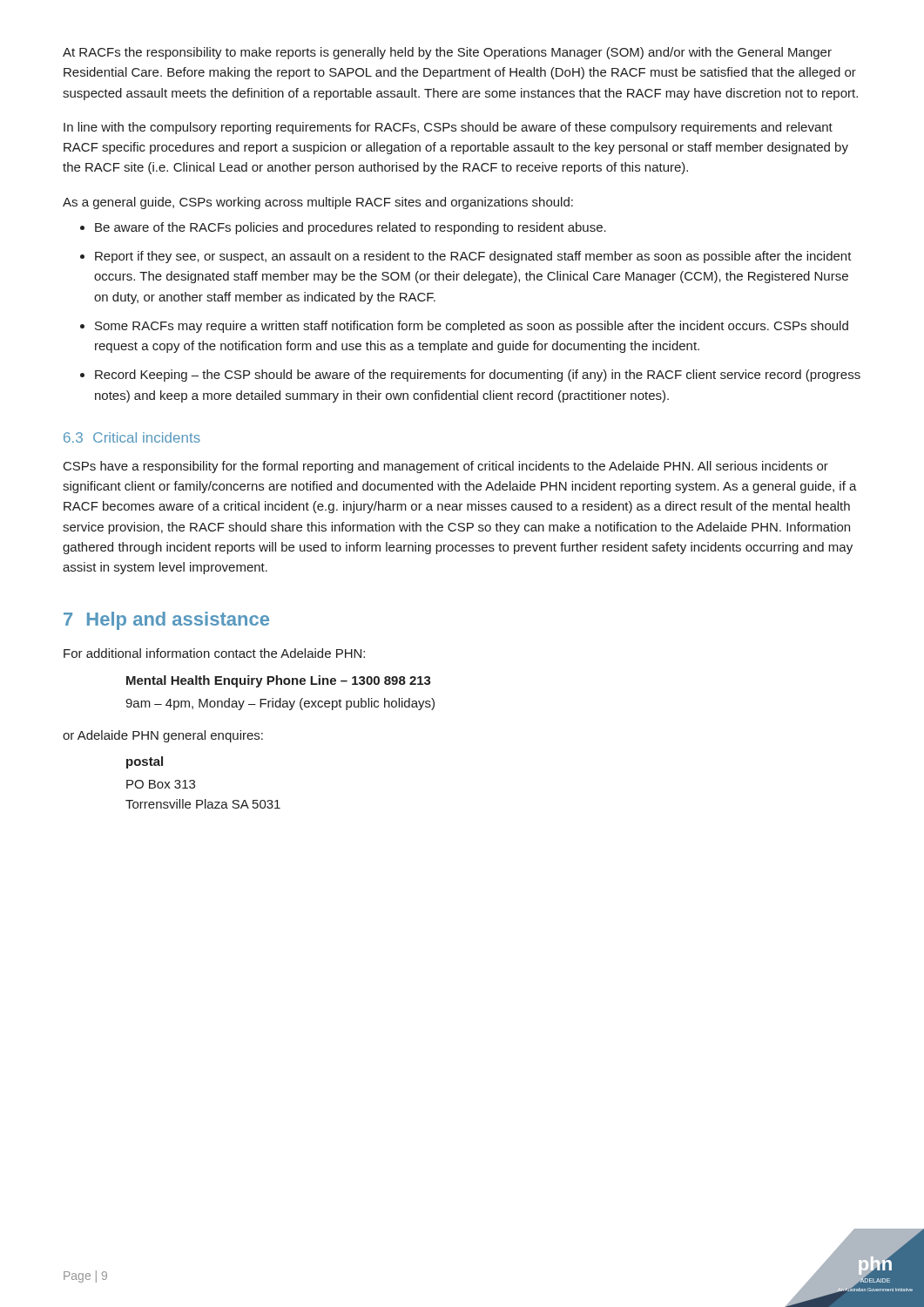The height and width of the screenshot is (1307, 924).
Task: Select the passage starting "At RACFs the responsibility to"
Action: click(x=461, y=72)
